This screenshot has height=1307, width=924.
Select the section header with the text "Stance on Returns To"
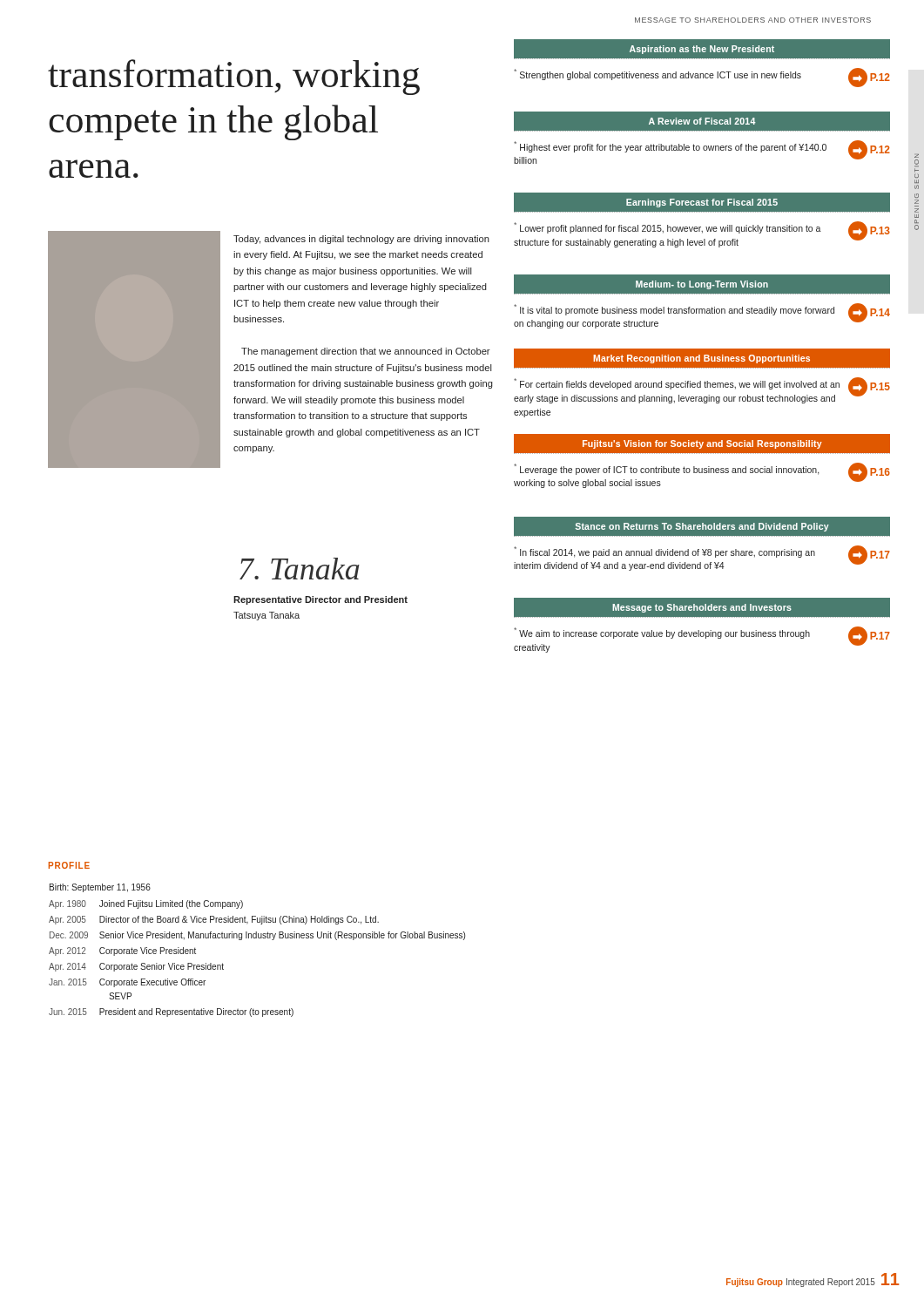[x=702, y=526]
